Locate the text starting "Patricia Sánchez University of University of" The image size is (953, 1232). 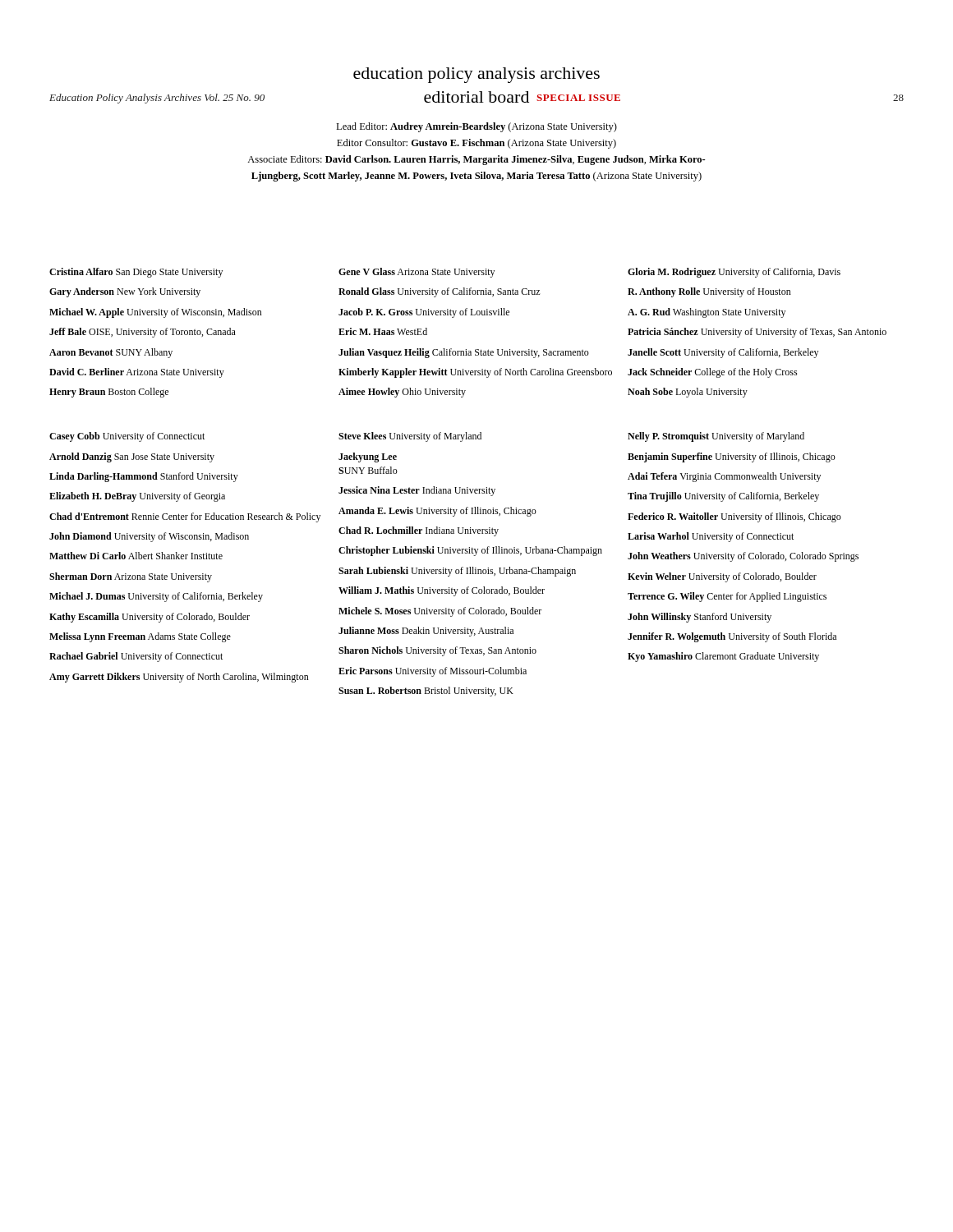[x=757, y=332]
